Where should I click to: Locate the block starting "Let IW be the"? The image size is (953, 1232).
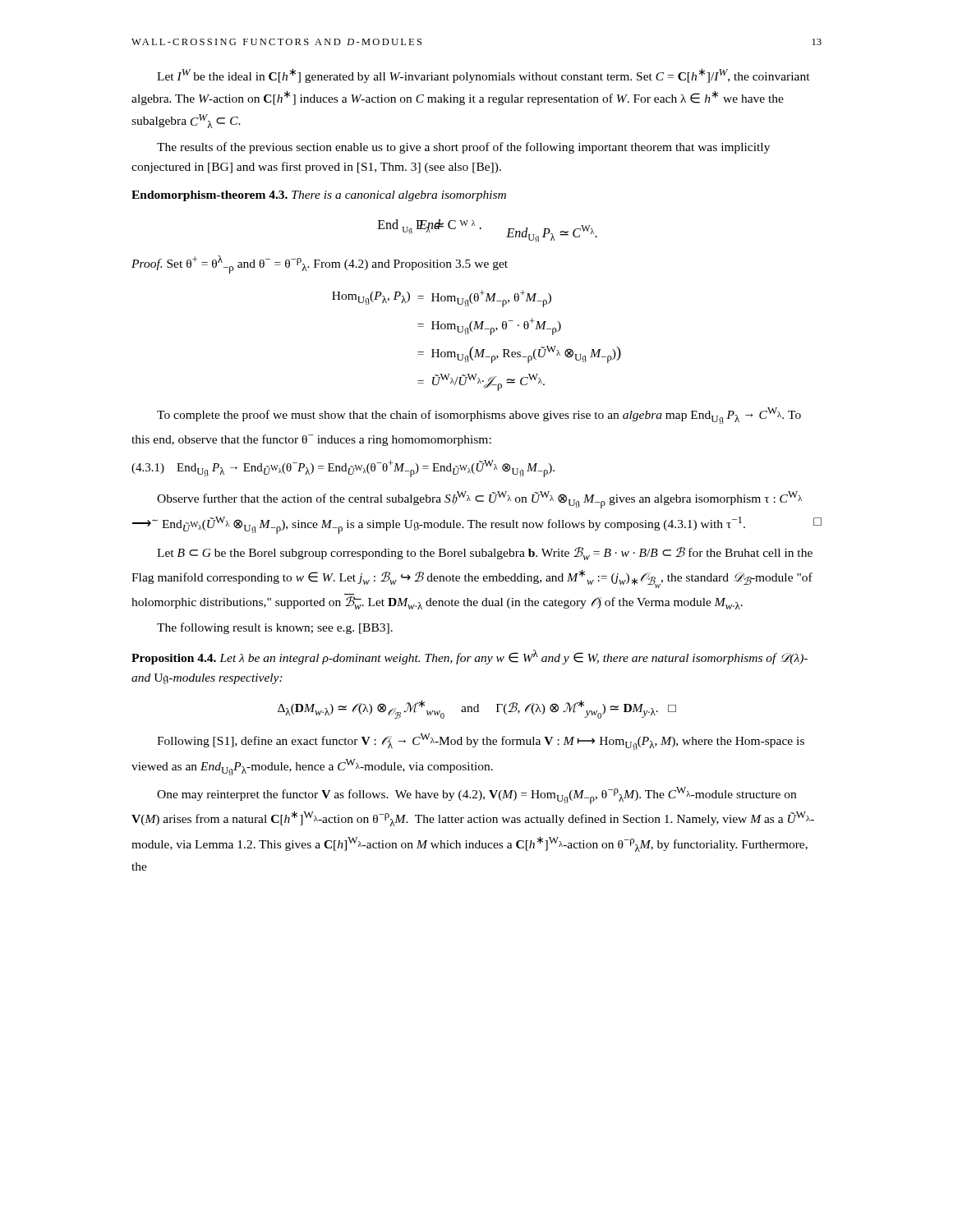point(476,99)
